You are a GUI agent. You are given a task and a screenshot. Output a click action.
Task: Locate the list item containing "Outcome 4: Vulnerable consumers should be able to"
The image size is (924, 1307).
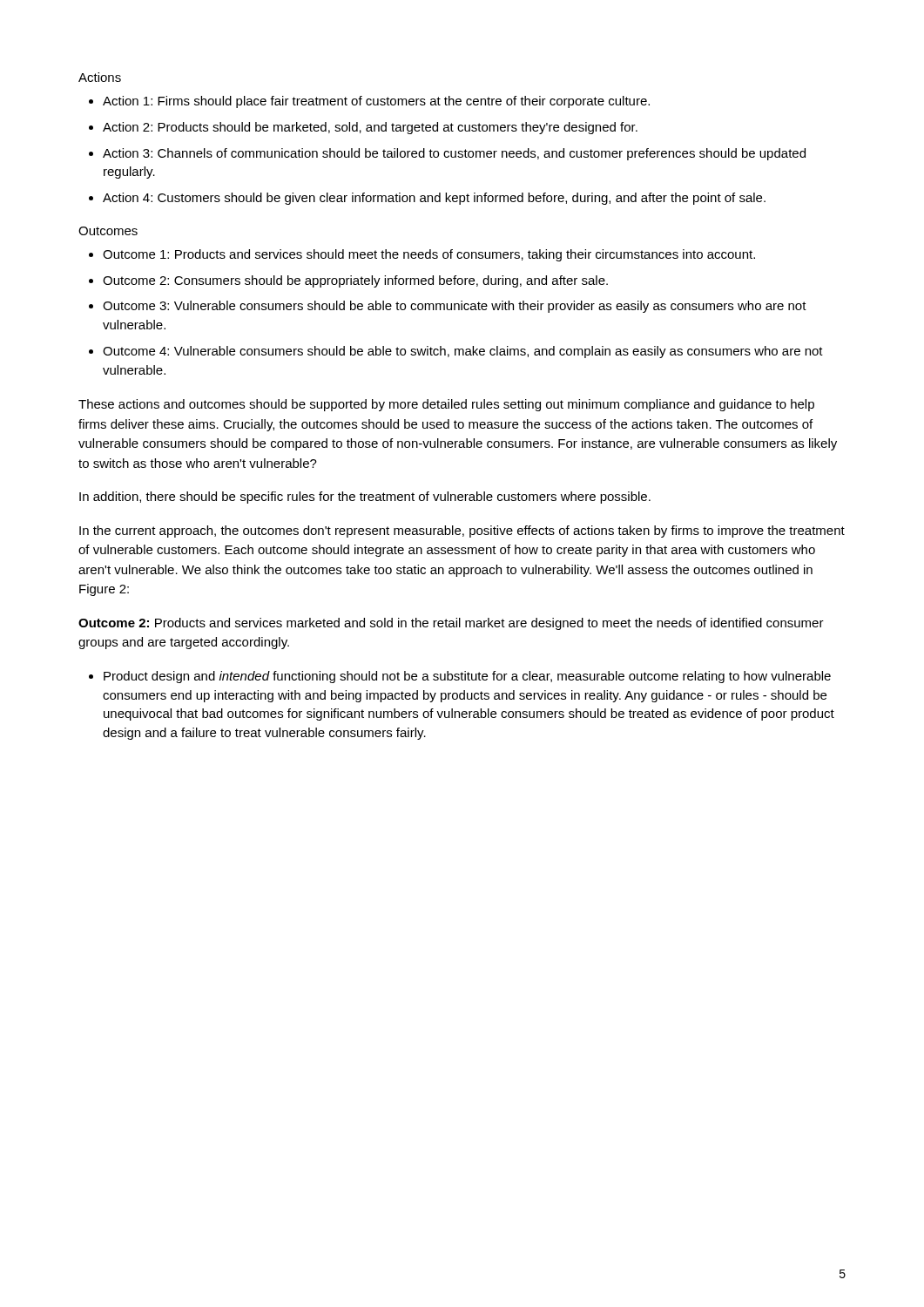(463, 360)
